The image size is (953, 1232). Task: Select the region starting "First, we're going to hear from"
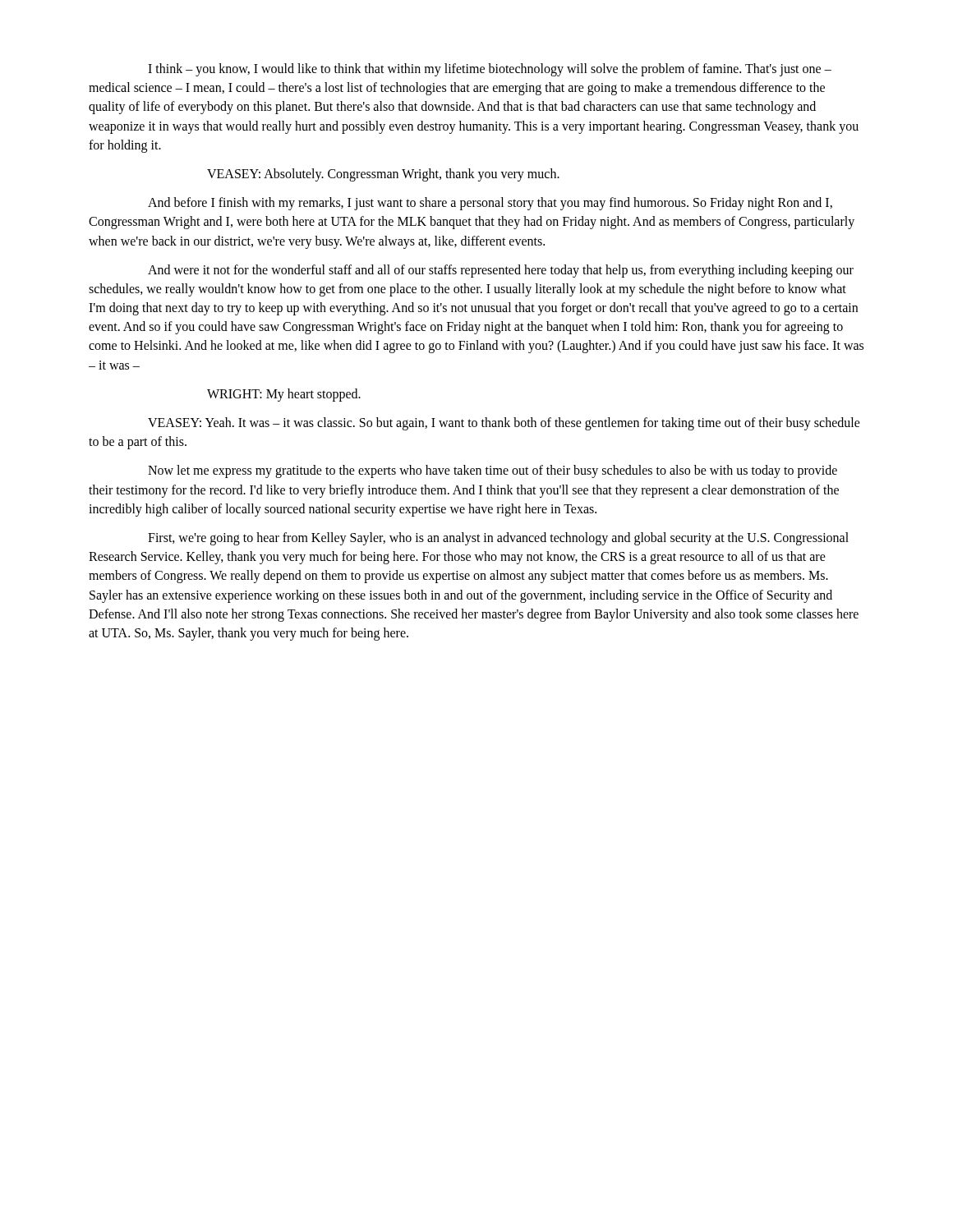click(x=476, y=585)
